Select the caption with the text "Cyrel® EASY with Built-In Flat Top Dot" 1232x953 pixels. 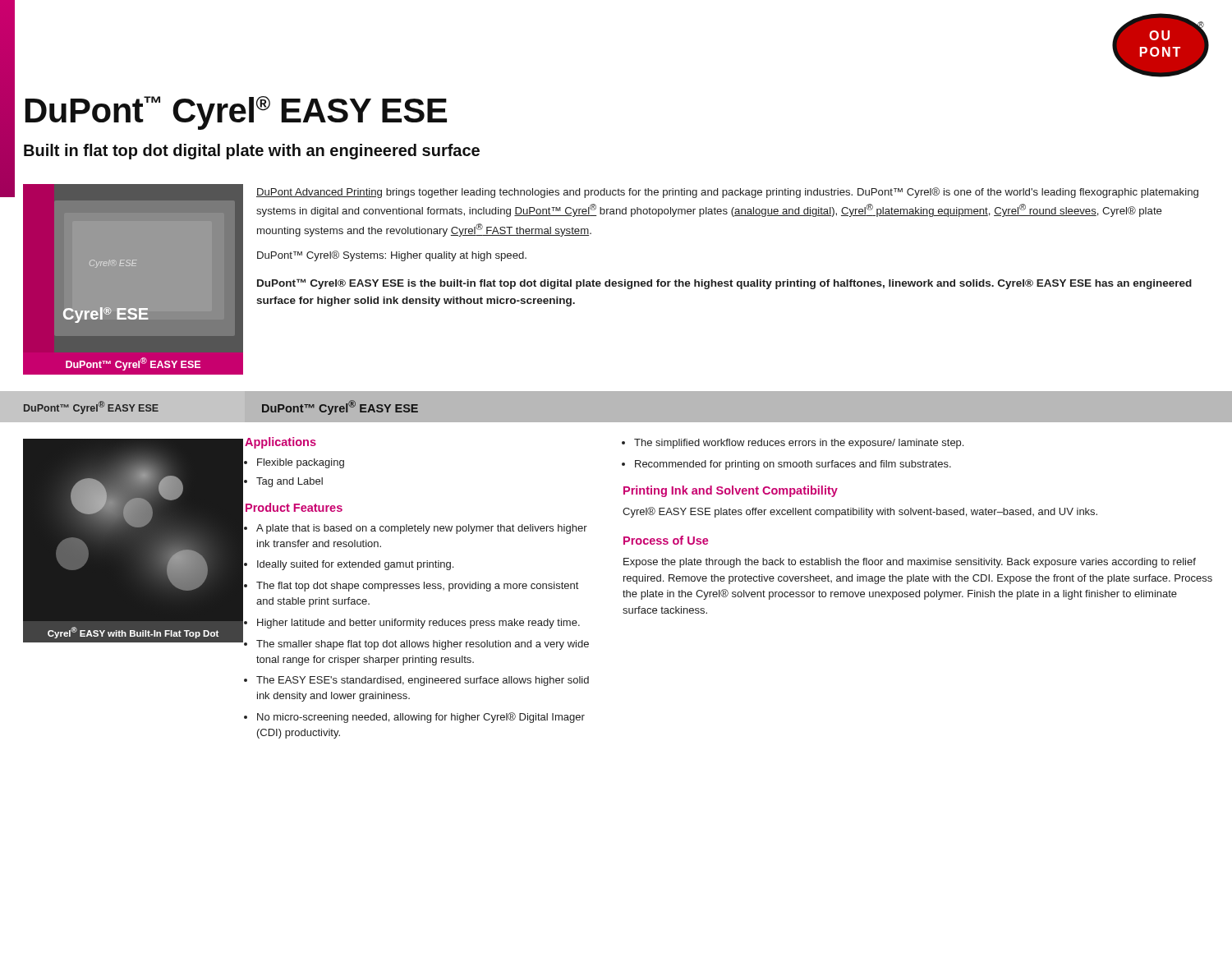(133, 632)
